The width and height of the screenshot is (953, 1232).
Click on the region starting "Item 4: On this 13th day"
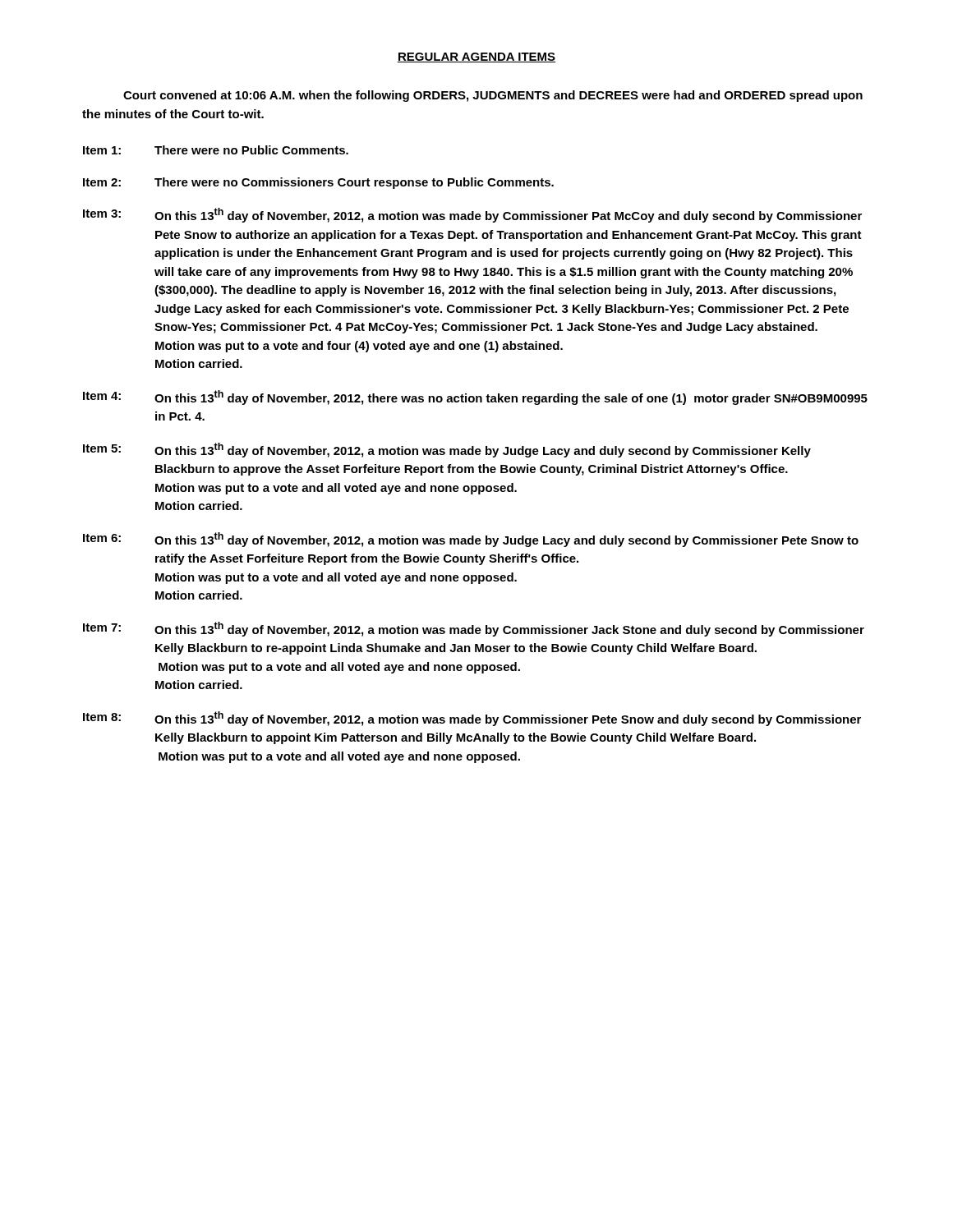click(x=476, y=406)
